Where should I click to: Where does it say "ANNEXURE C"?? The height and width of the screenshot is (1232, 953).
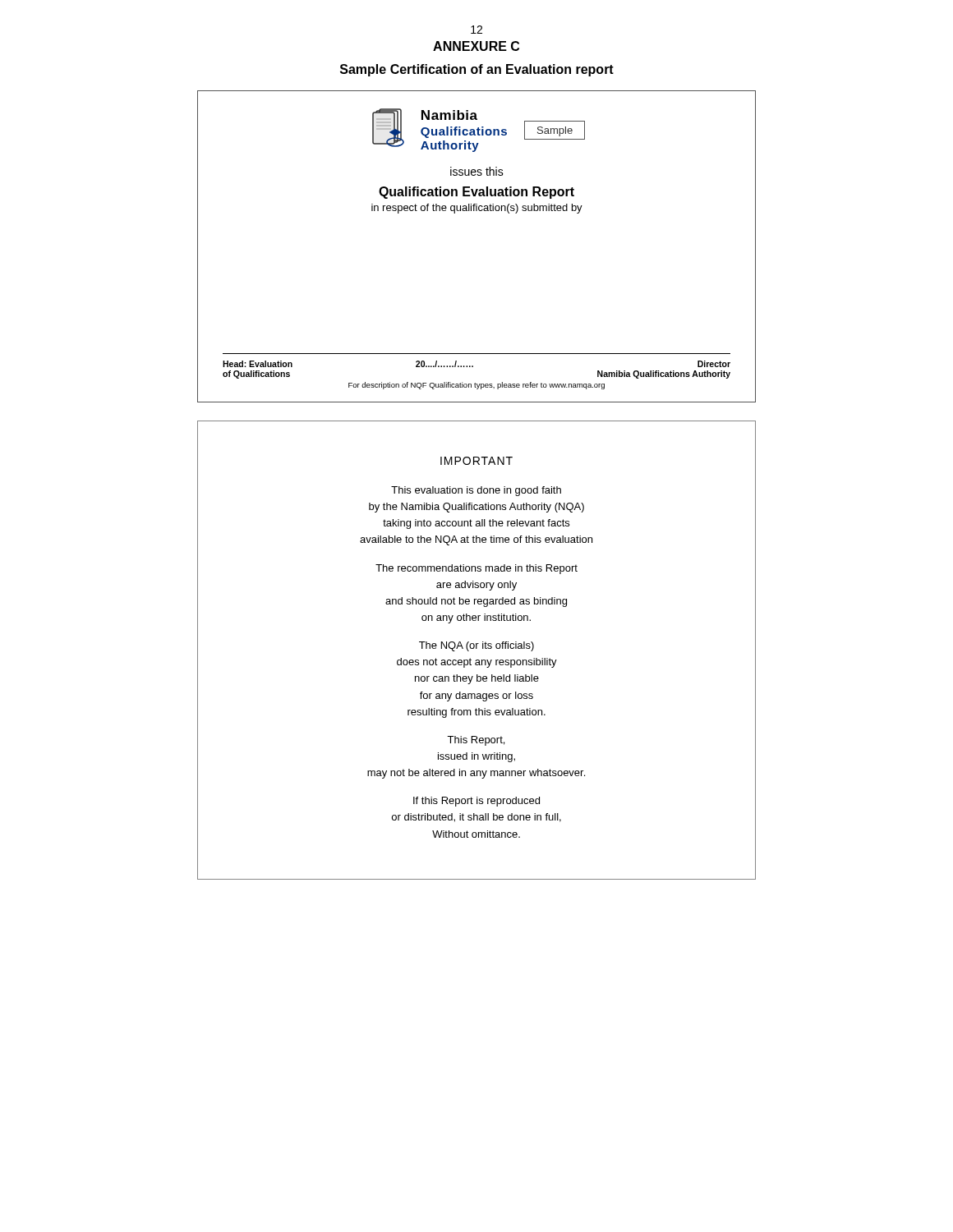(476, 46)
